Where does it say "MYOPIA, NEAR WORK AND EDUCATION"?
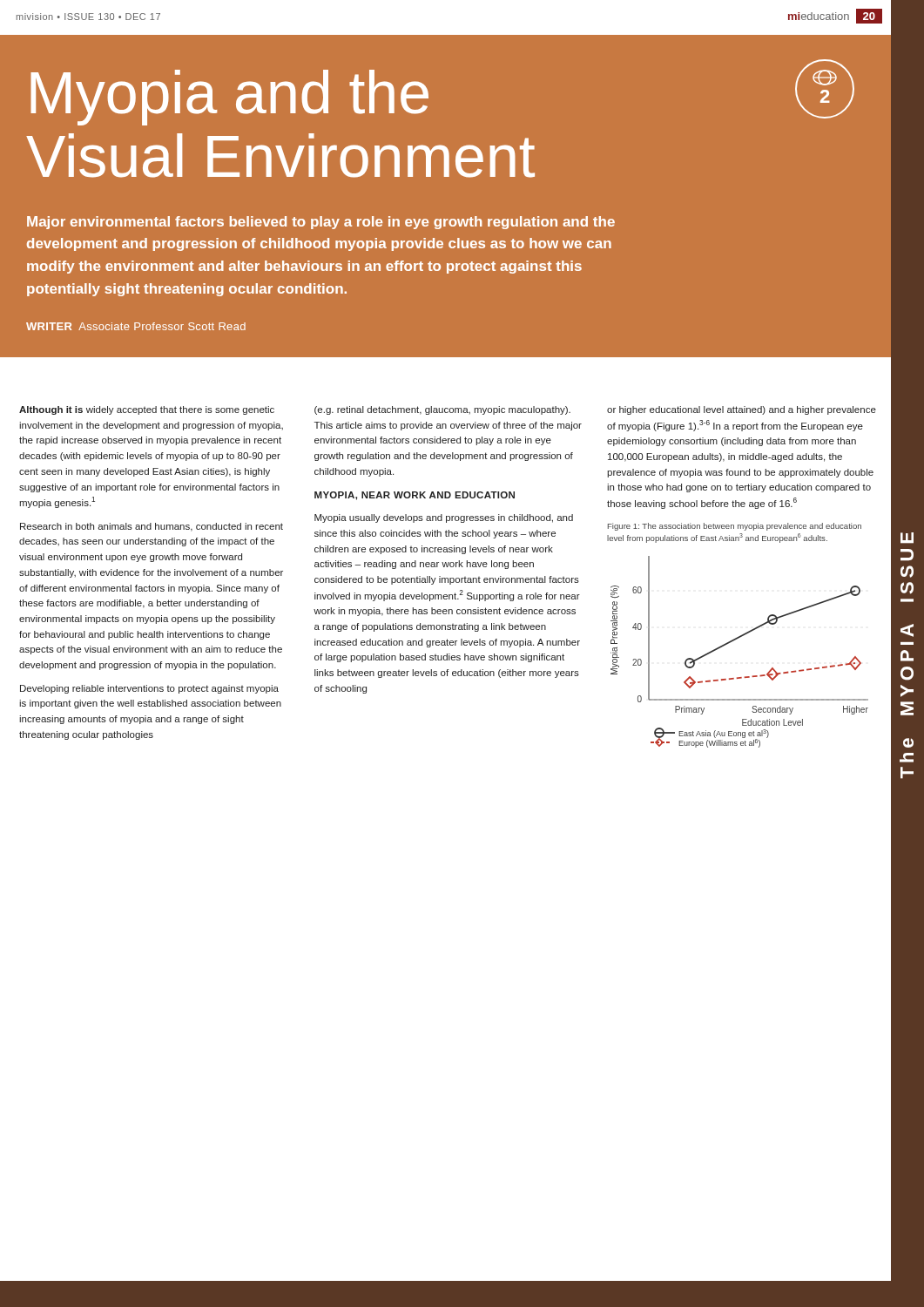924x1307 pixels. click(x=448, y=495)
